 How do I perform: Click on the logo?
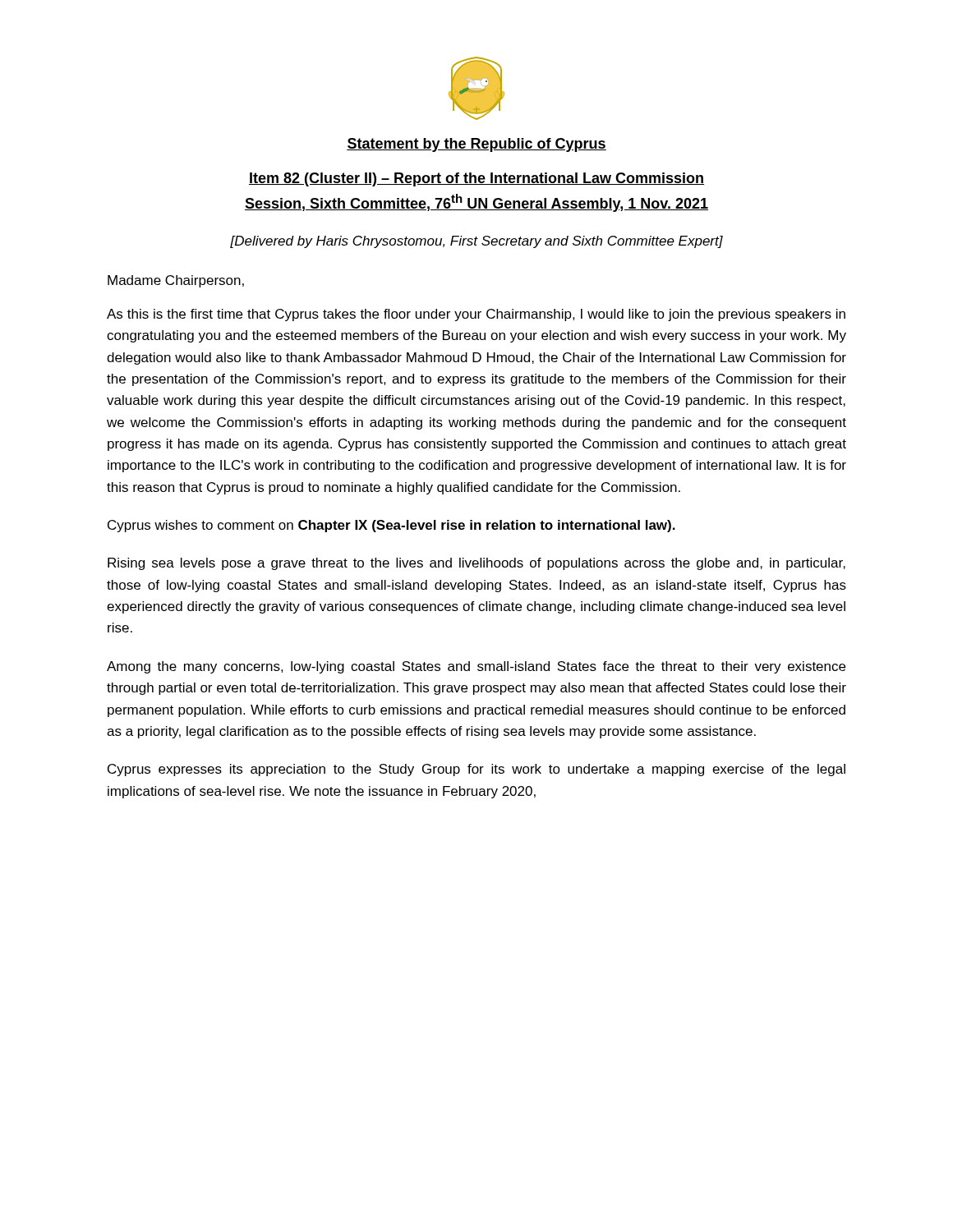476,88
